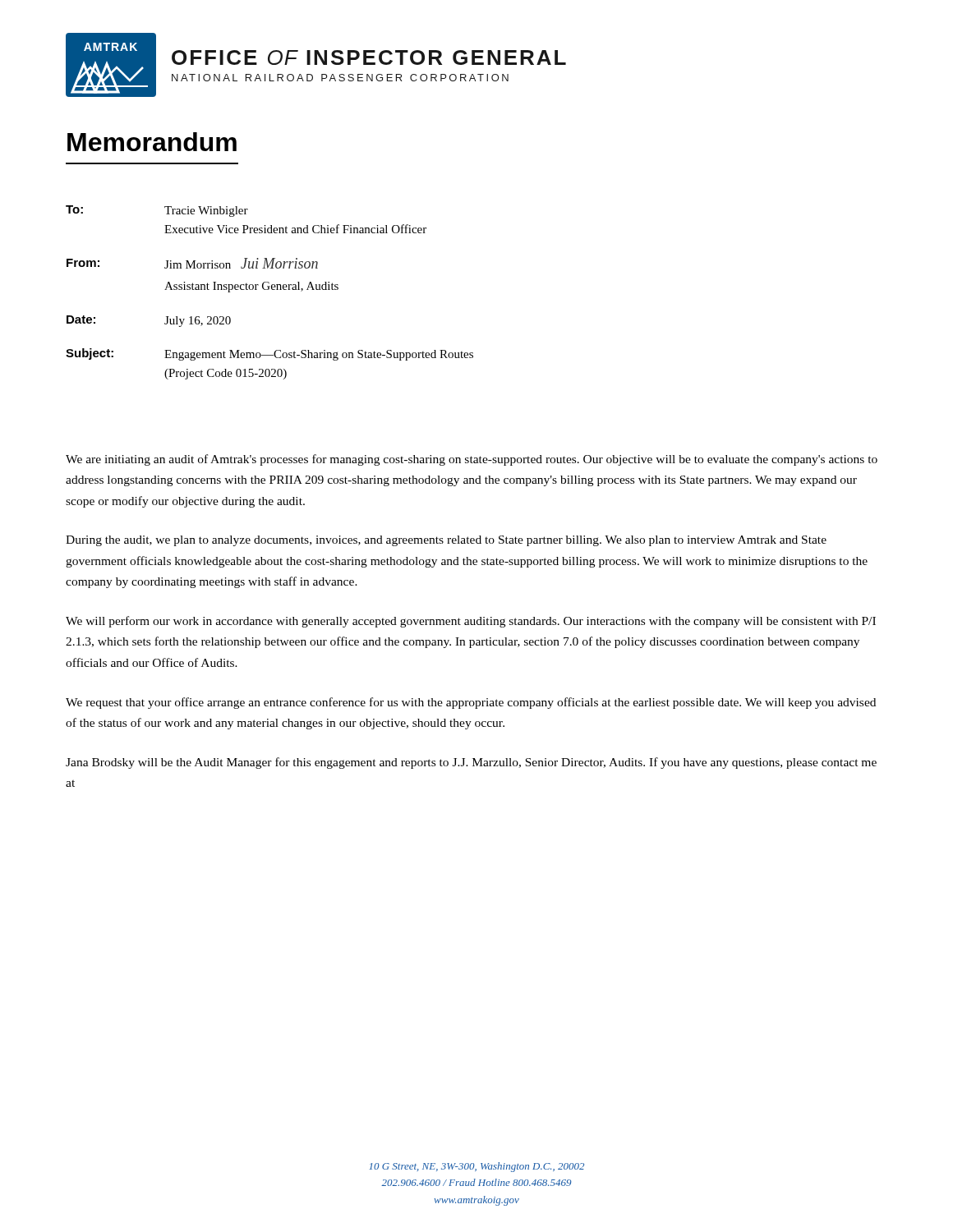
Task: Navigate to the block starting "Subject: Engagement Memo—Cost-Sharing on State-Supported Routes (Project"
Action: pos(476,364)
